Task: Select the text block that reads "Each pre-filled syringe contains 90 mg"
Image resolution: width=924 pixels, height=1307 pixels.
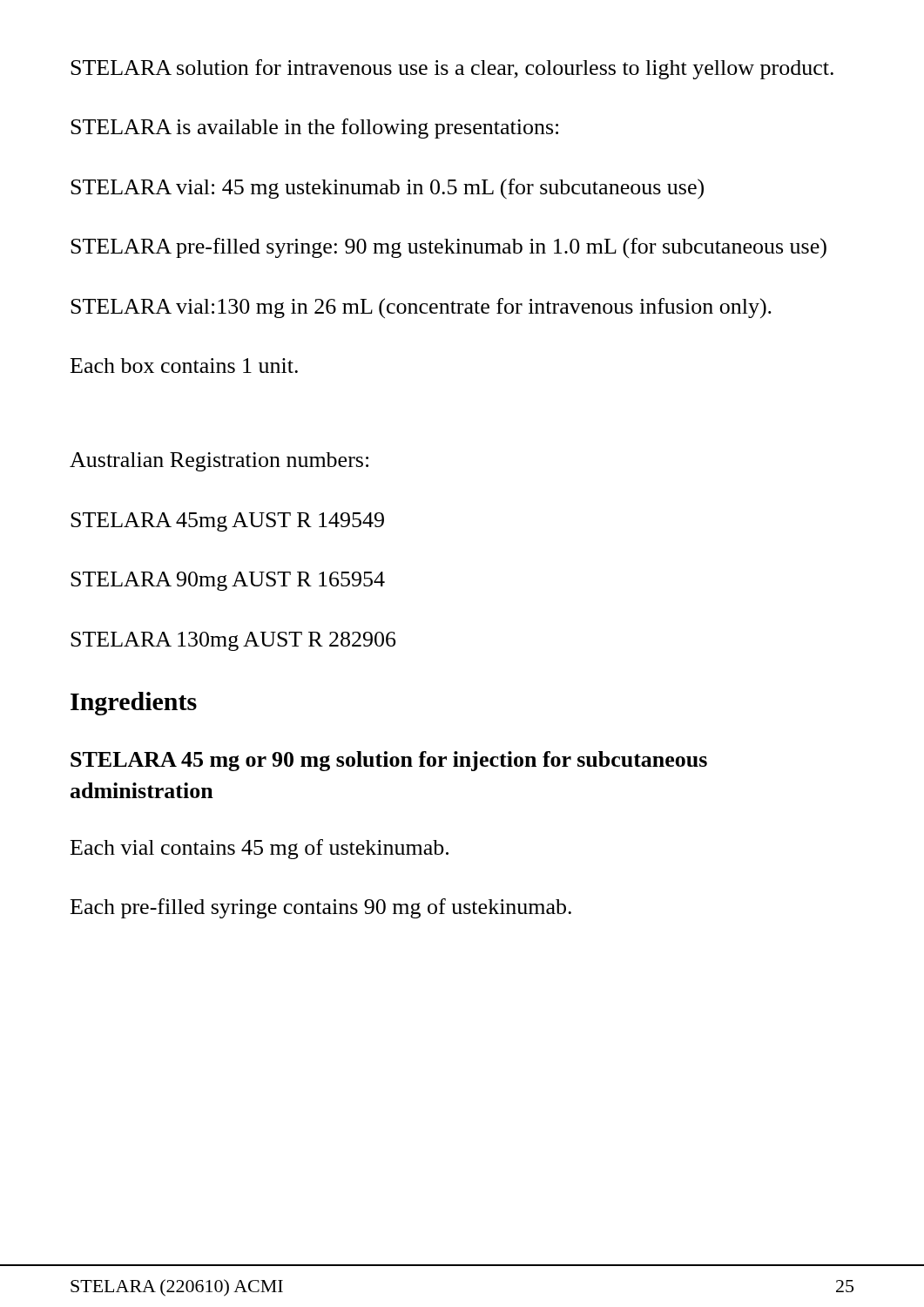Action: (x=321, y=907)
